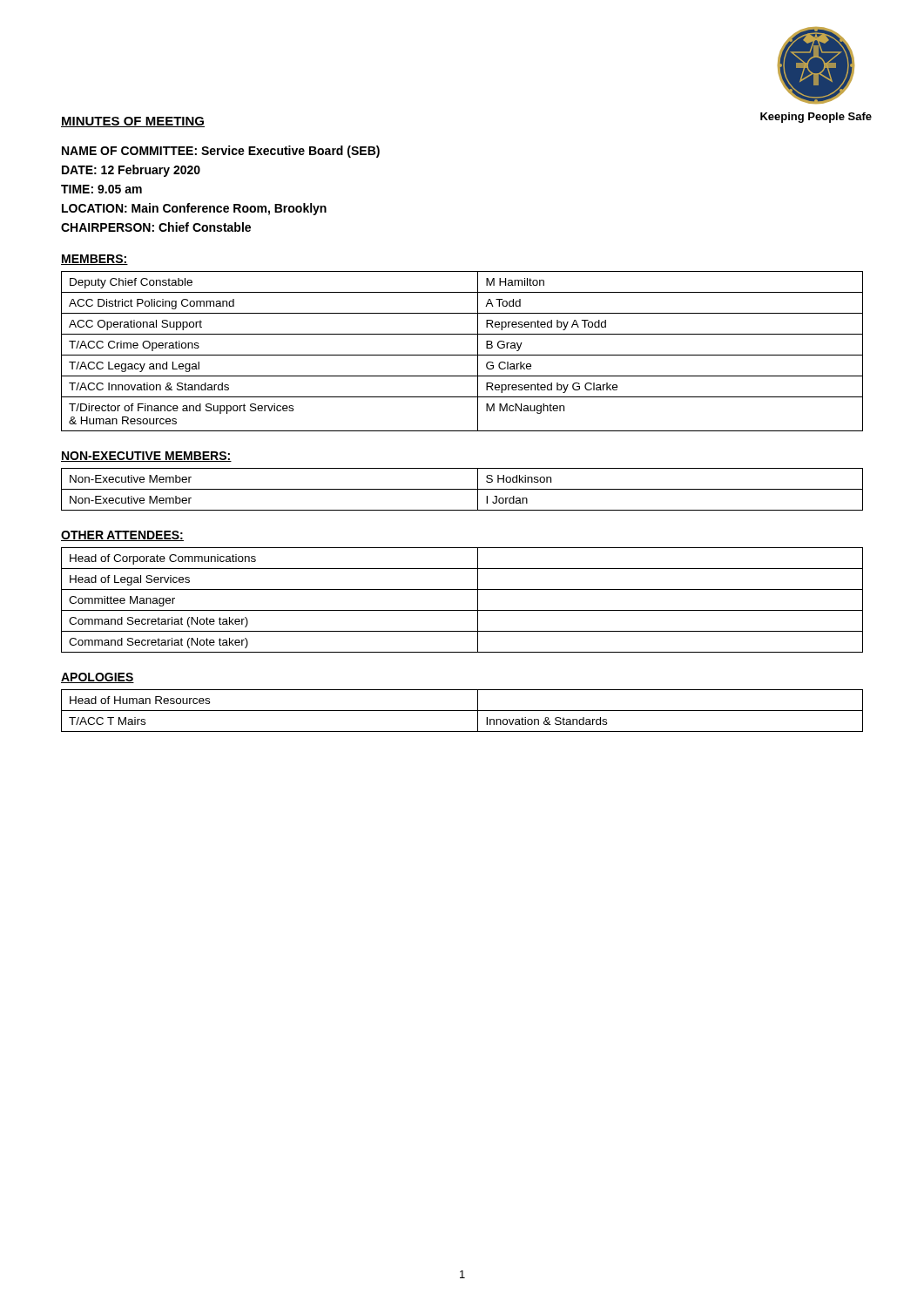Click on the table containing "S Hodkinson"
924x1307 pixels.
point(462,489)
